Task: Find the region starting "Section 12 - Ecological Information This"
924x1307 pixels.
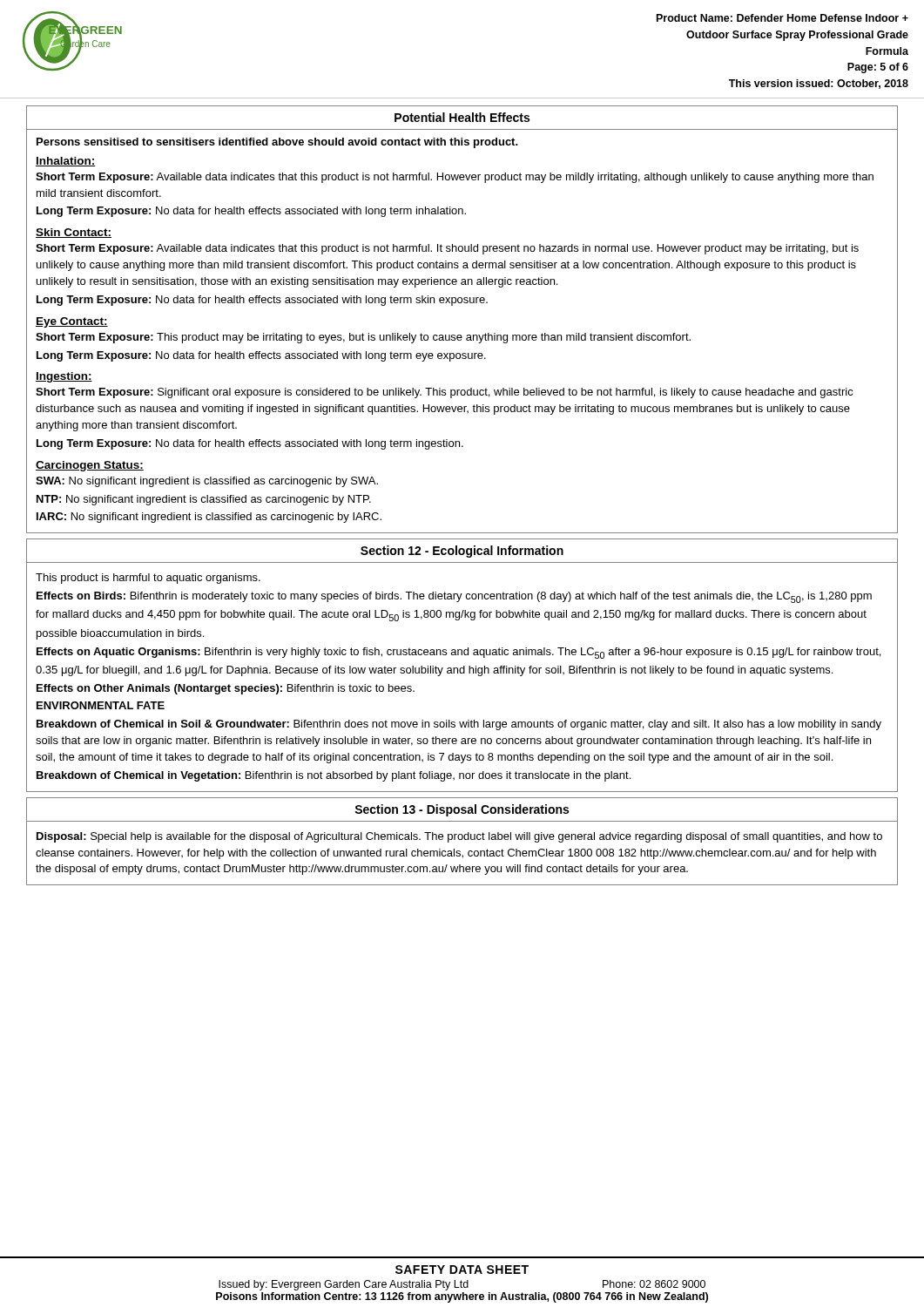Action: click(462, 665)
